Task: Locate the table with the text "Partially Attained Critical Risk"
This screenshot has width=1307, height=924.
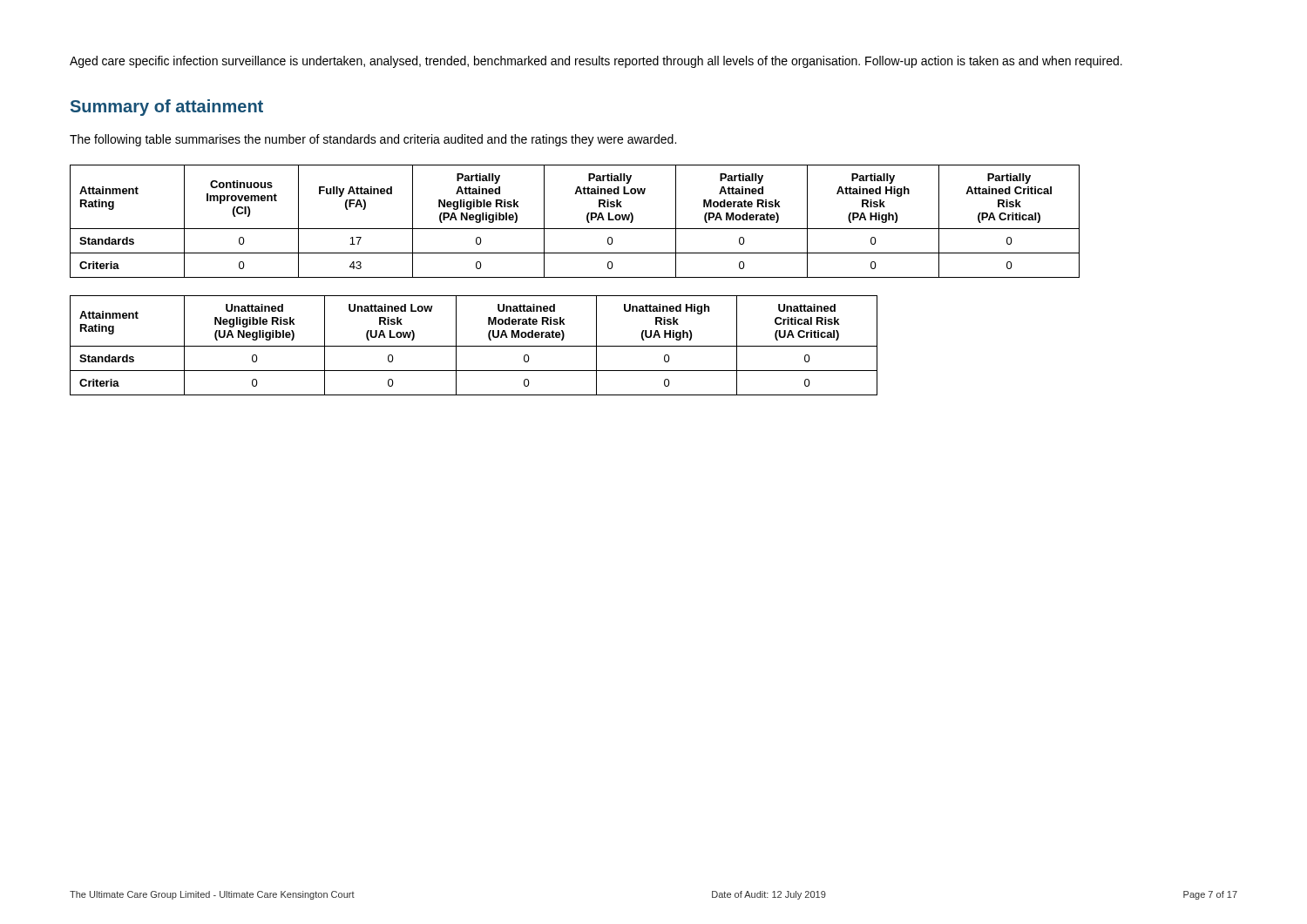Action: pos(654,221)
